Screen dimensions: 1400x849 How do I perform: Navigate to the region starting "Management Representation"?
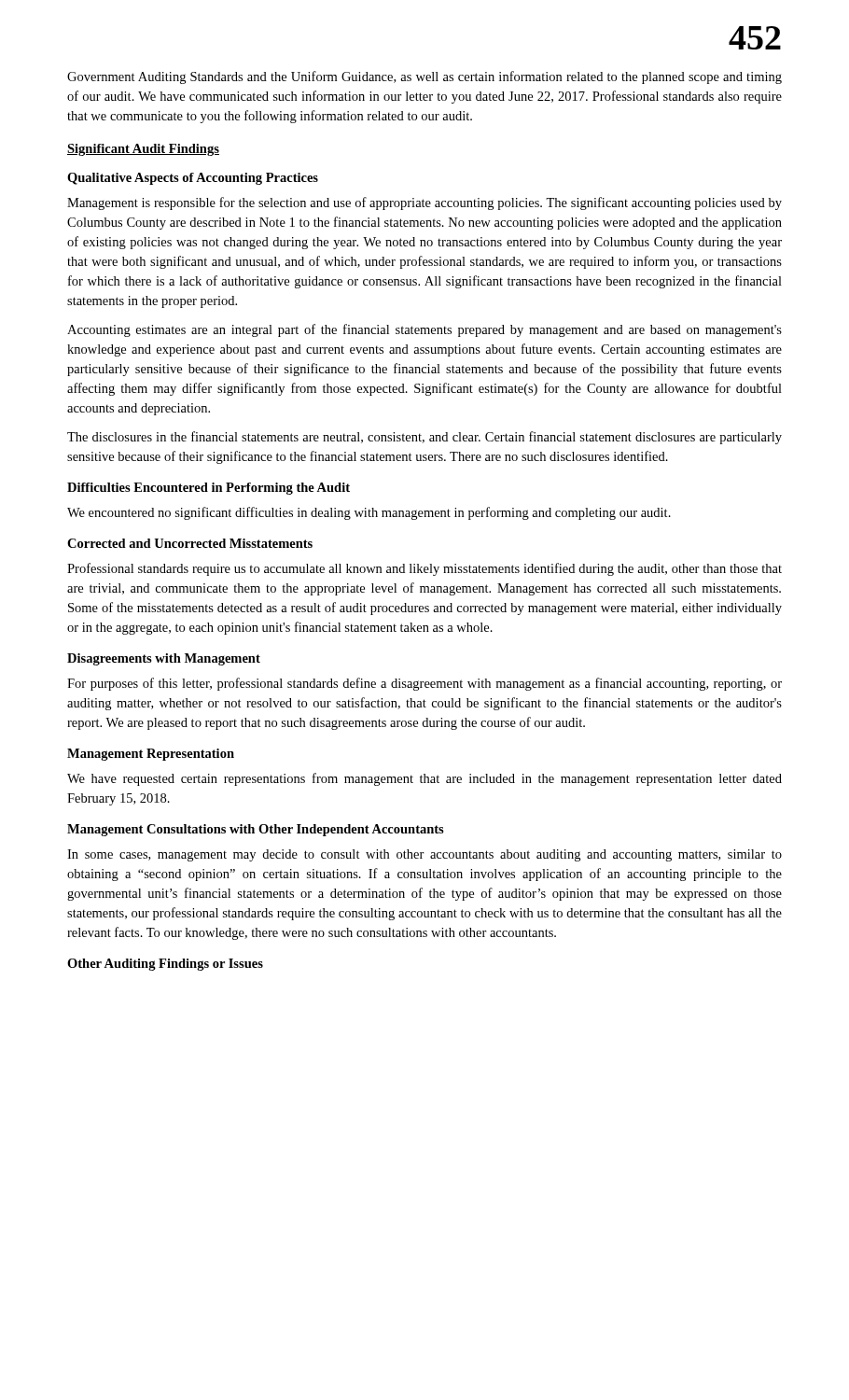point(151,754)
